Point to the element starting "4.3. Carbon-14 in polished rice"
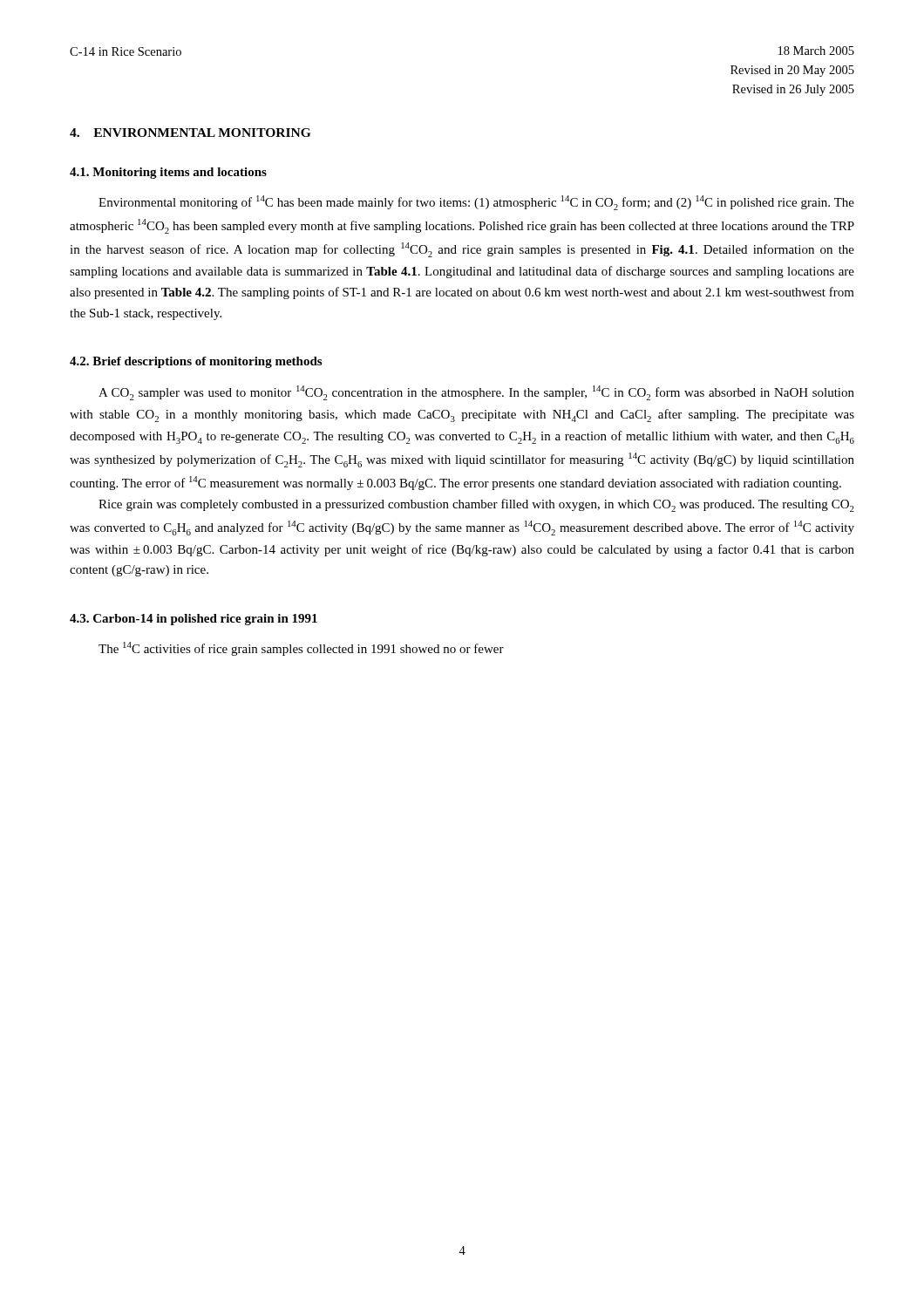The image size is (924, 1308). coord(194,618)
